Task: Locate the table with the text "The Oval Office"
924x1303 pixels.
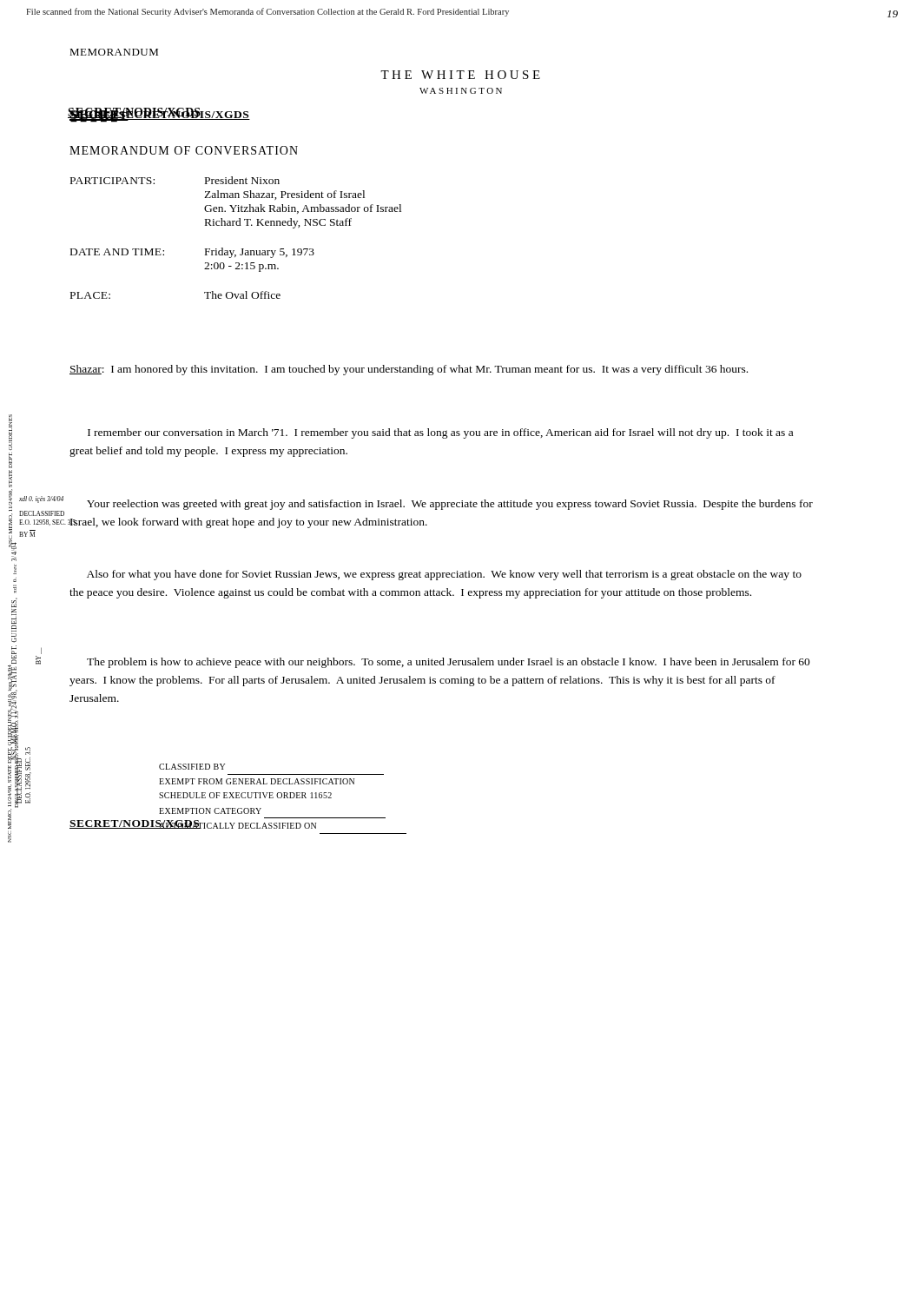Action: 462,238
